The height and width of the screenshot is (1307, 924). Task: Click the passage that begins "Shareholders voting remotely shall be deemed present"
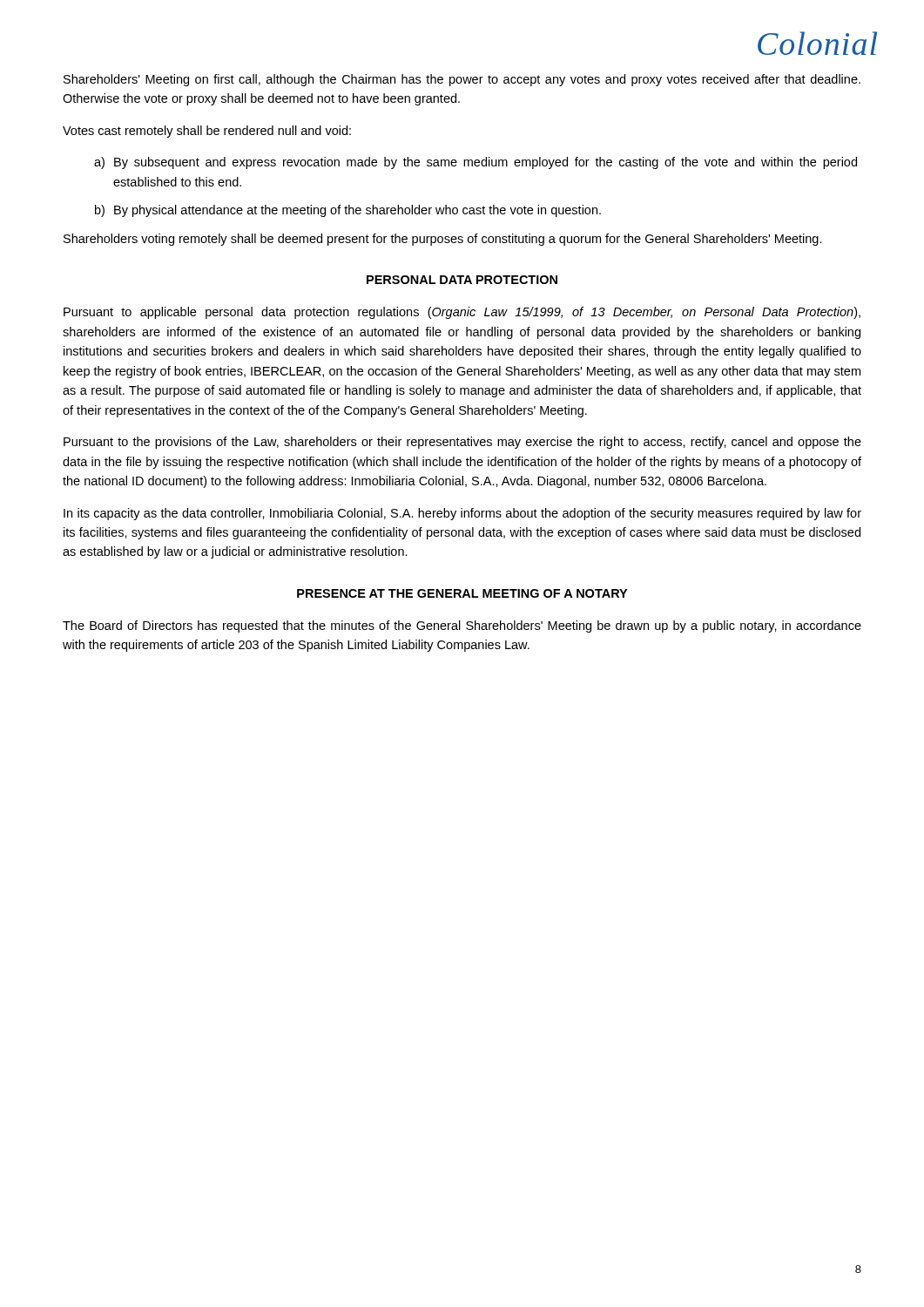point(443,239)
